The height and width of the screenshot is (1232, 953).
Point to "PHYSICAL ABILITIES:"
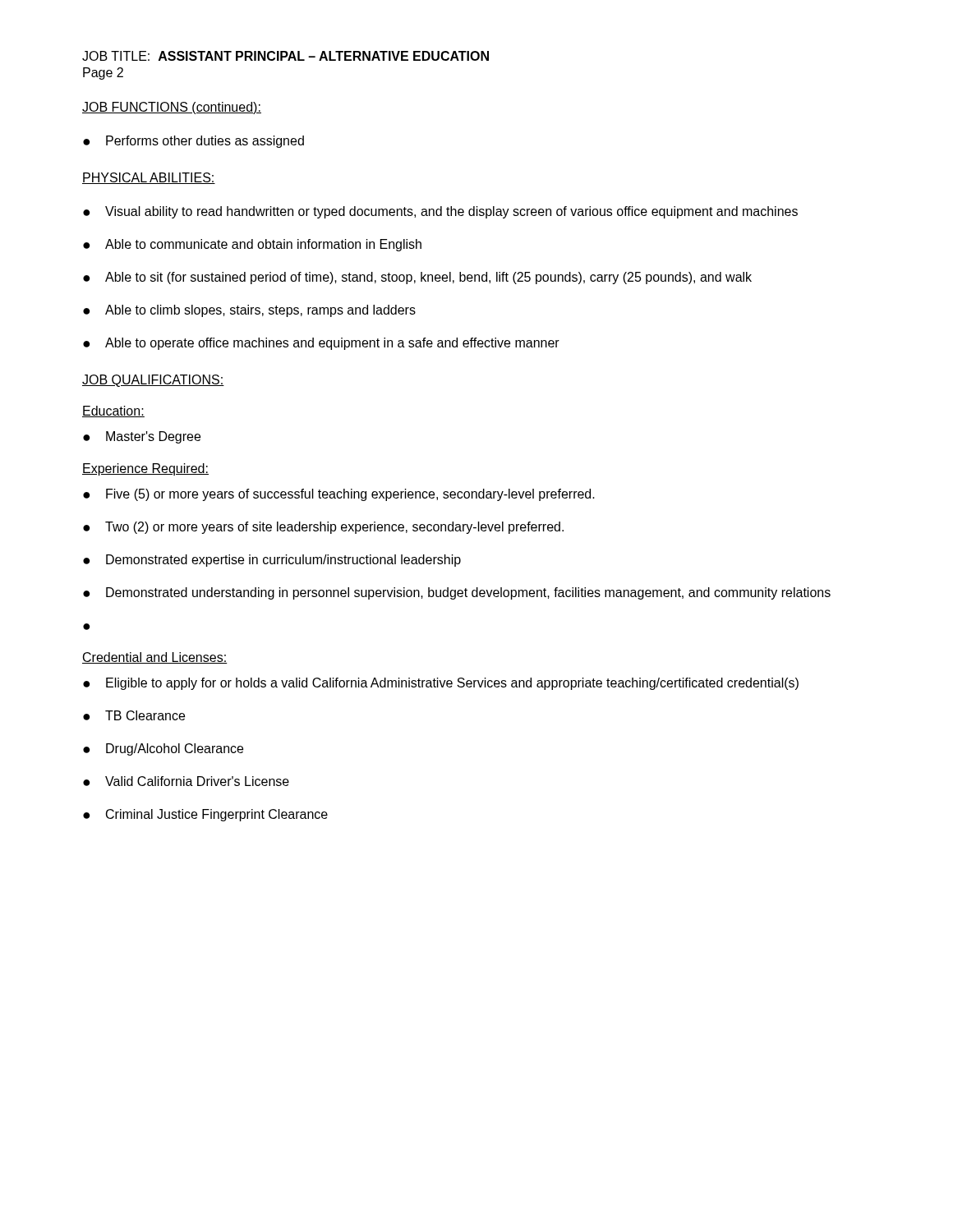coord(149,178)
